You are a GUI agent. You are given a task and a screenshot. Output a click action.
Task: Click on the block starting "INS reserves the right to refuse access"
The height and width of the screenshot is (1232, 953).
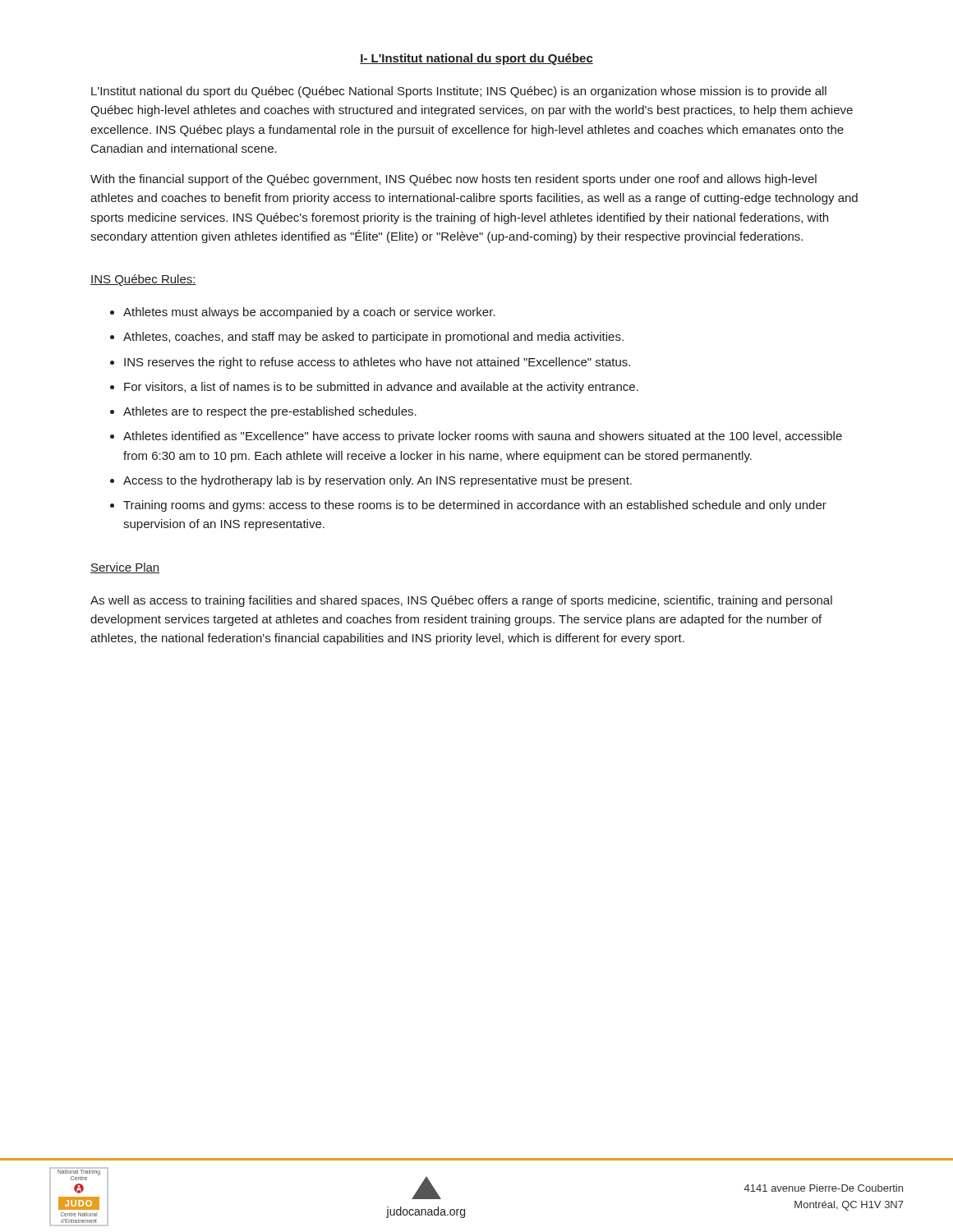point(485,362)
